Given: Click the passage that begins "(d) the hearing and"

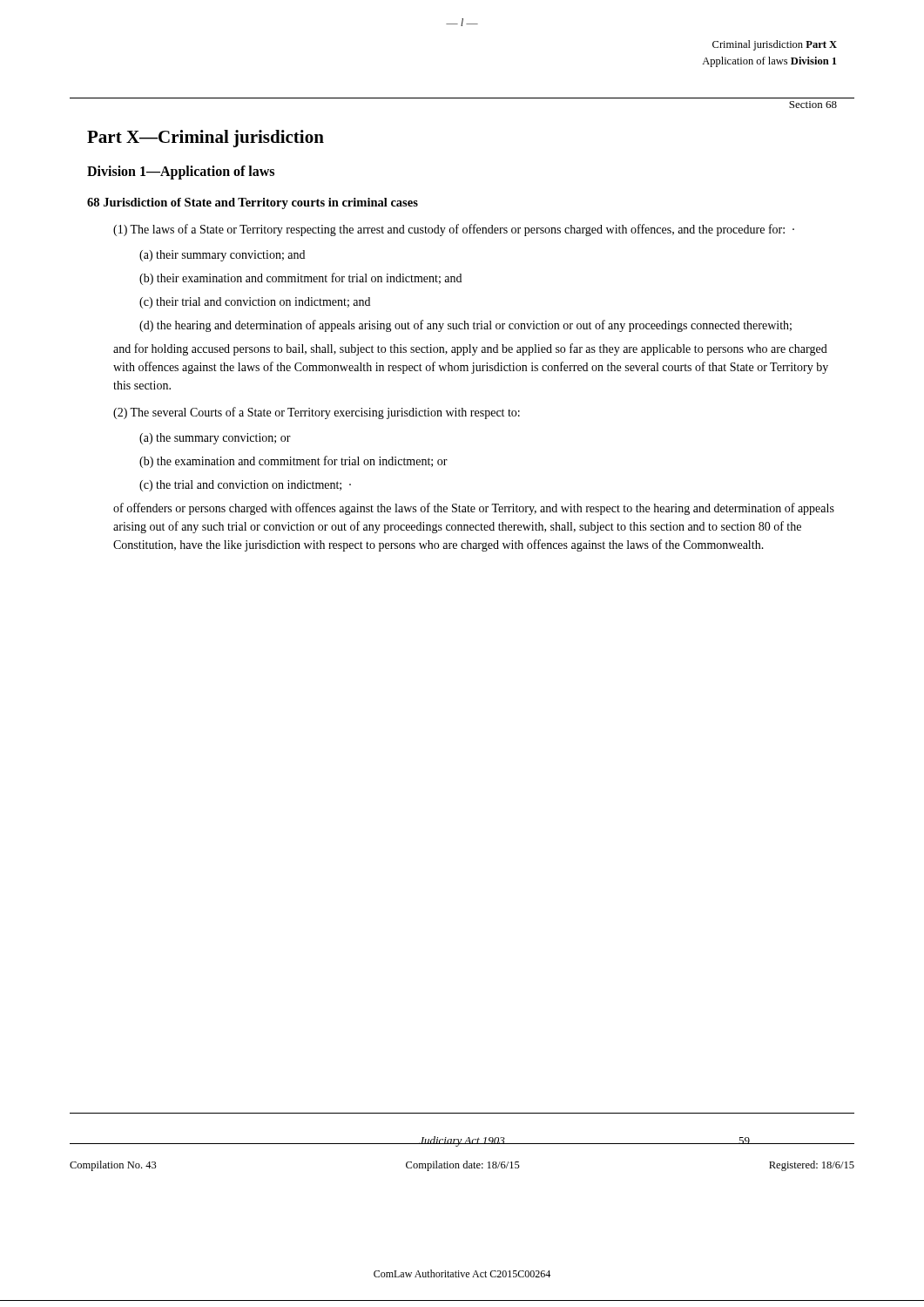Looking at the screenshot, I should point(466,325).
